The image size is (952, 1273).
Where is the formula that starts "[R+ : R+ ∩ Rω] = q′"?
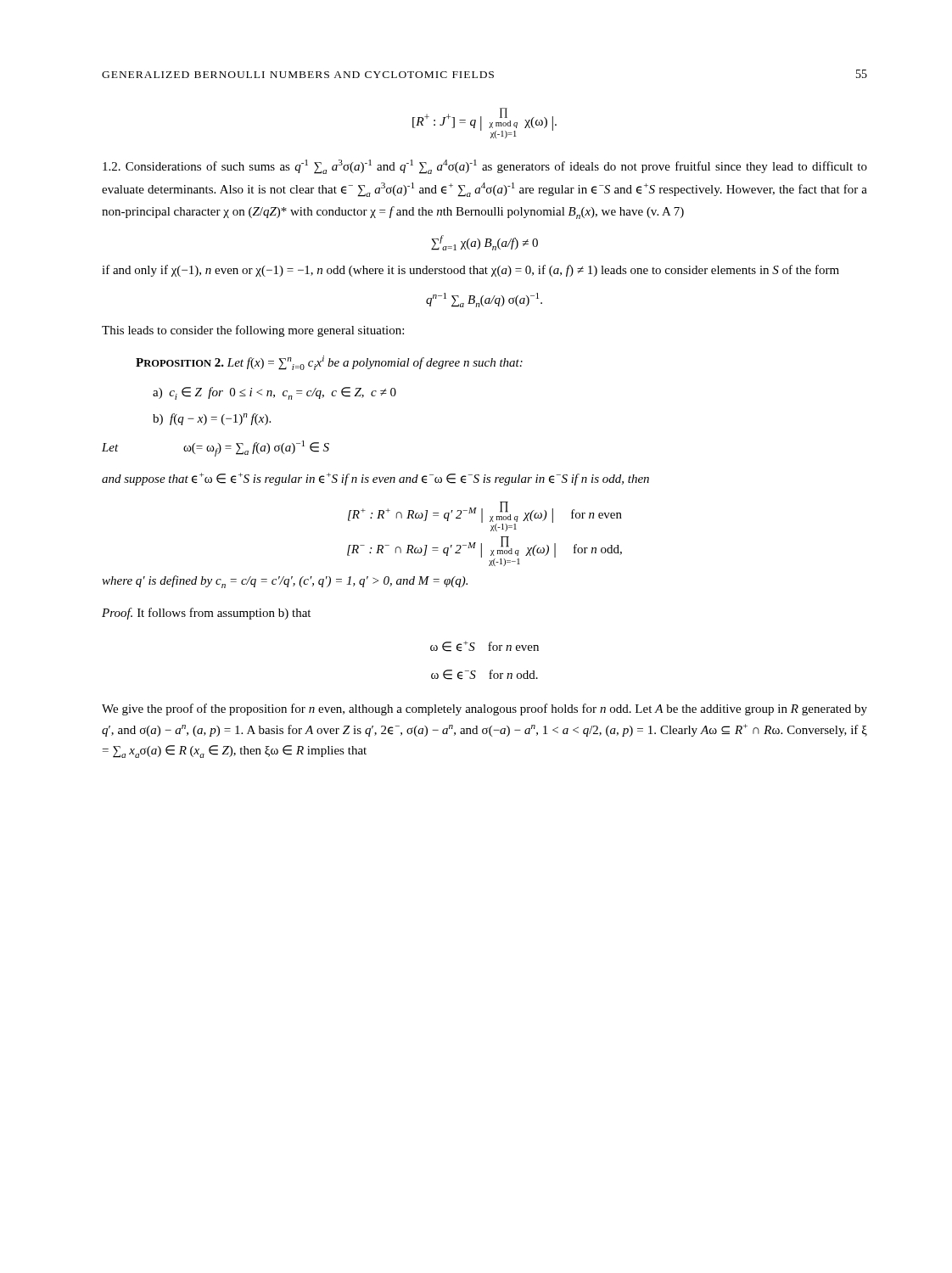(x=485, y=533)
